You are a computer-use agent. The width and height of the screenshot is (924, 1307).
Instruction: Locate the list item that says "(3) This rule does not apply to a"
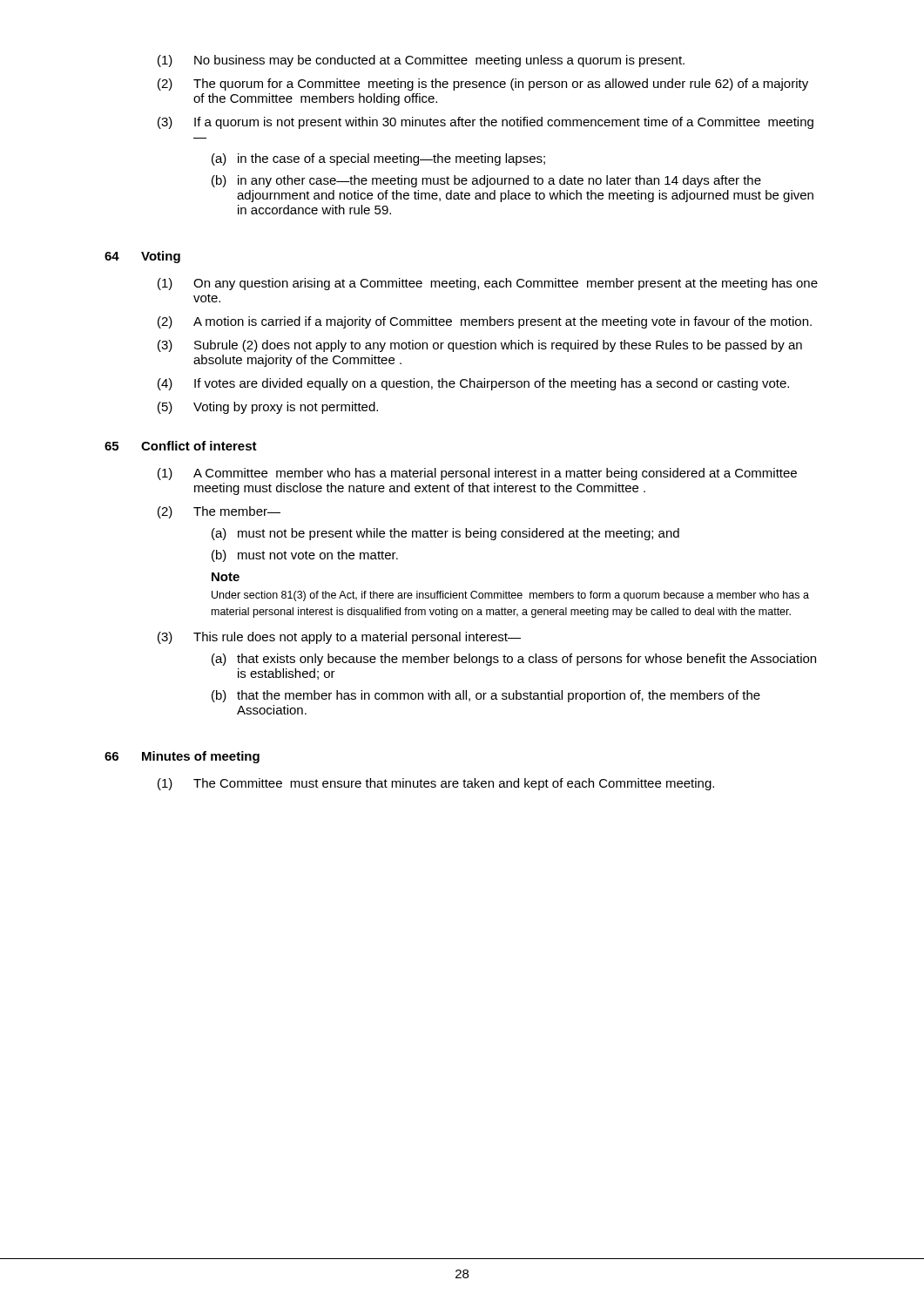(x=488, y=676)
